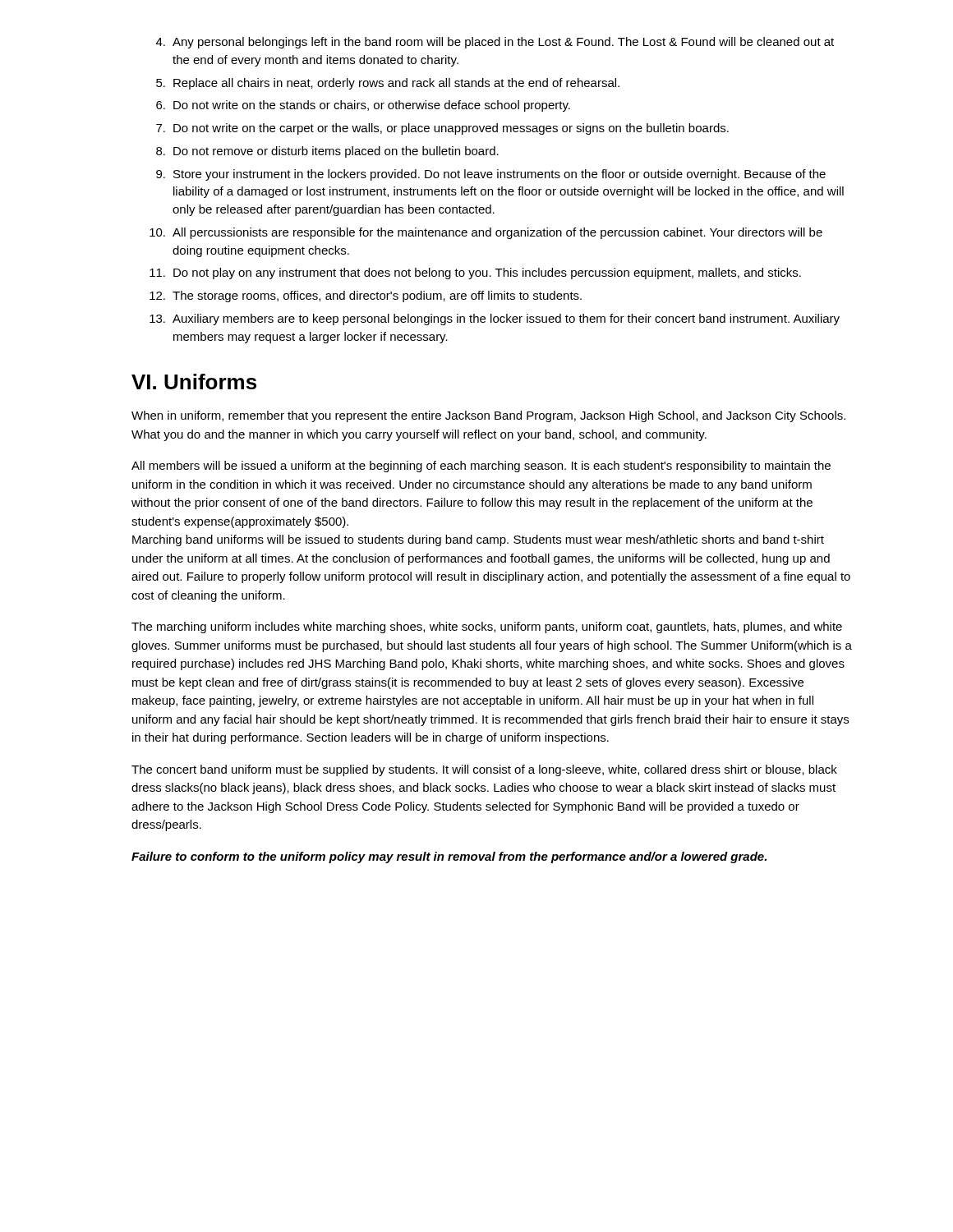953x1232 pixels.
Task: Navigate to the block starting "5. Replace all chairs in"
Action: 493,82
